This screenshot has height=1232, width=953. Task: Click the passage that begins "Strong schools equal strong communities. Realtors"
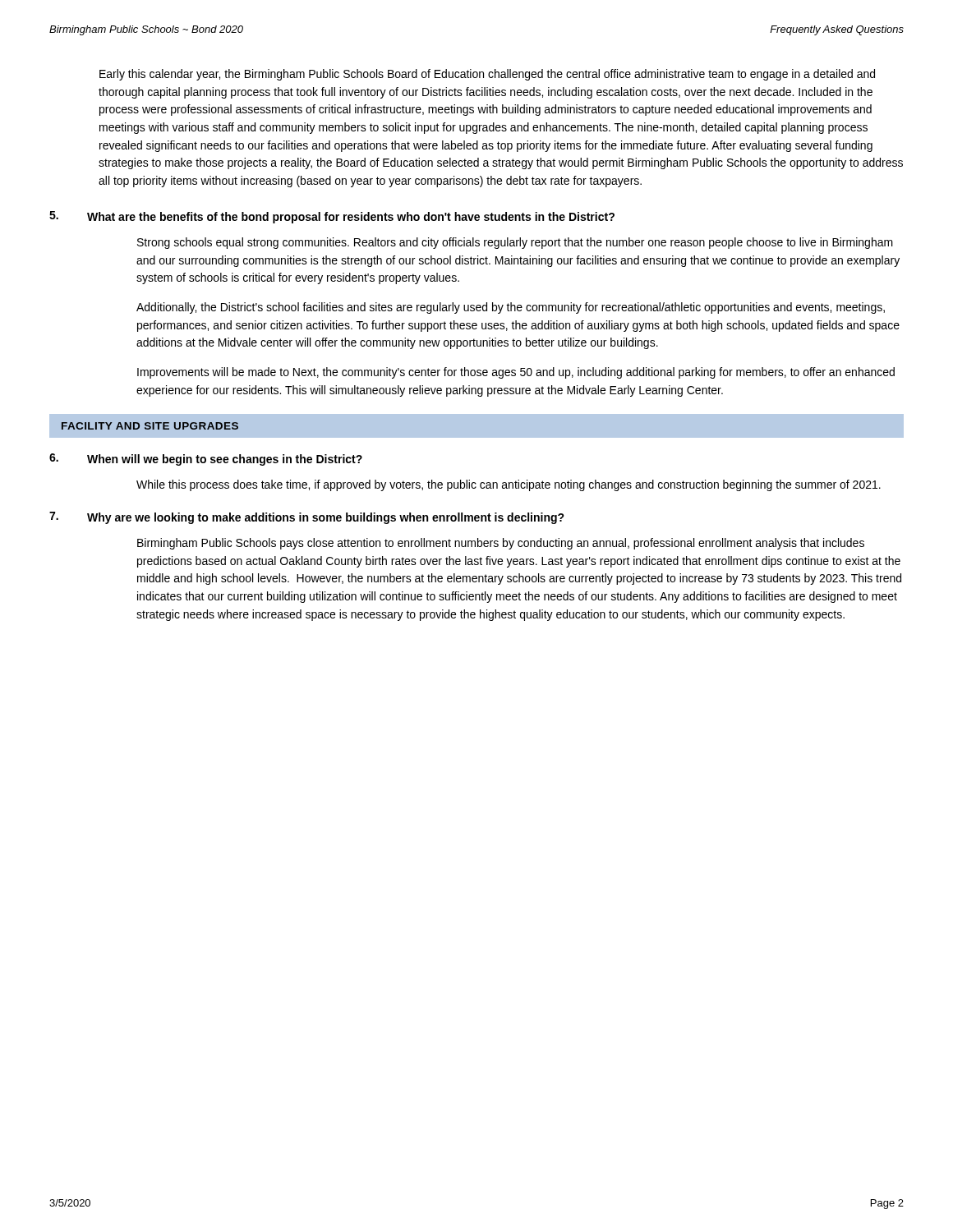click(x=518, y=260)
